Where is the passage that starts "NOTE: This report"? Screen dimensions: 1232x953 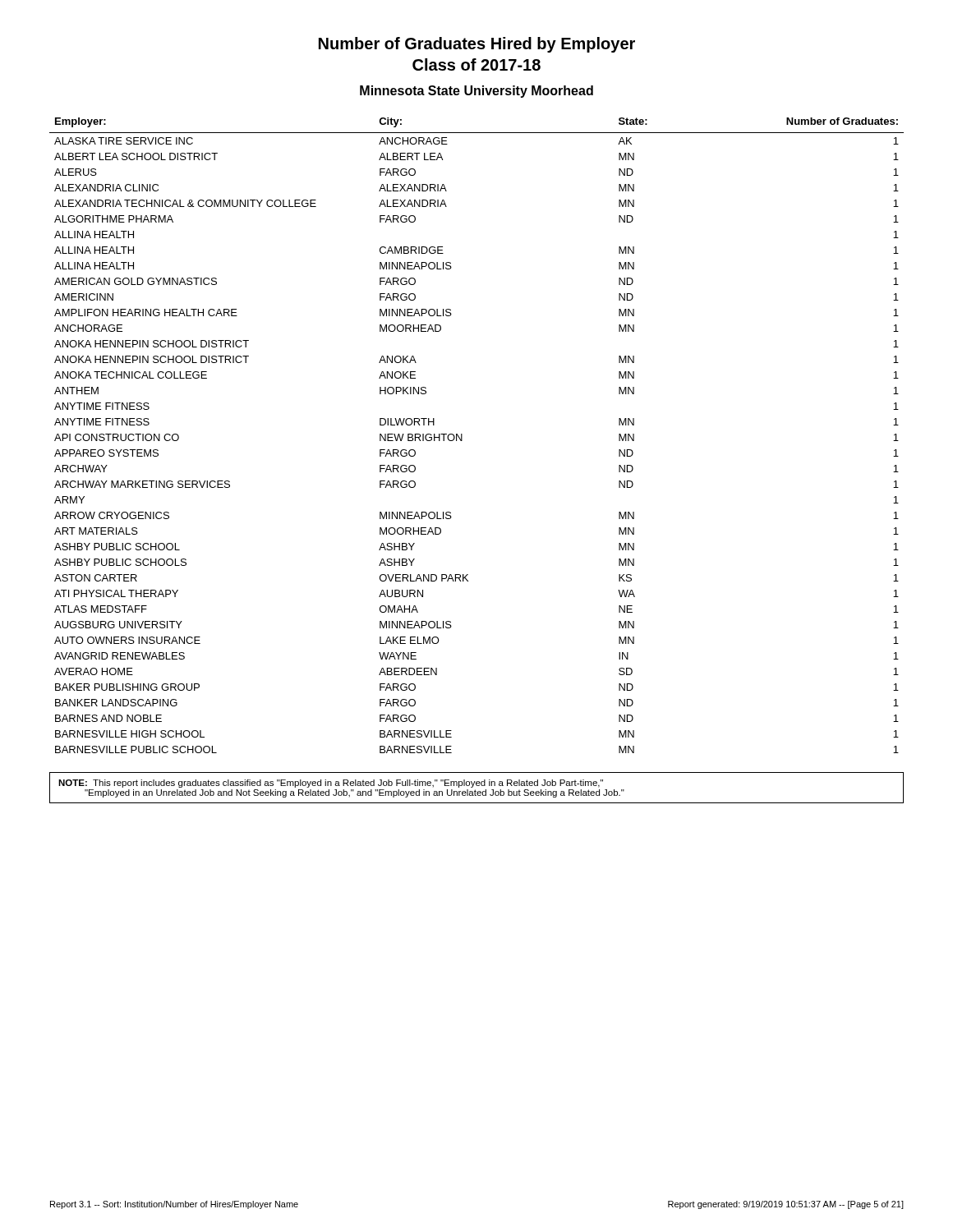(341, 788)
